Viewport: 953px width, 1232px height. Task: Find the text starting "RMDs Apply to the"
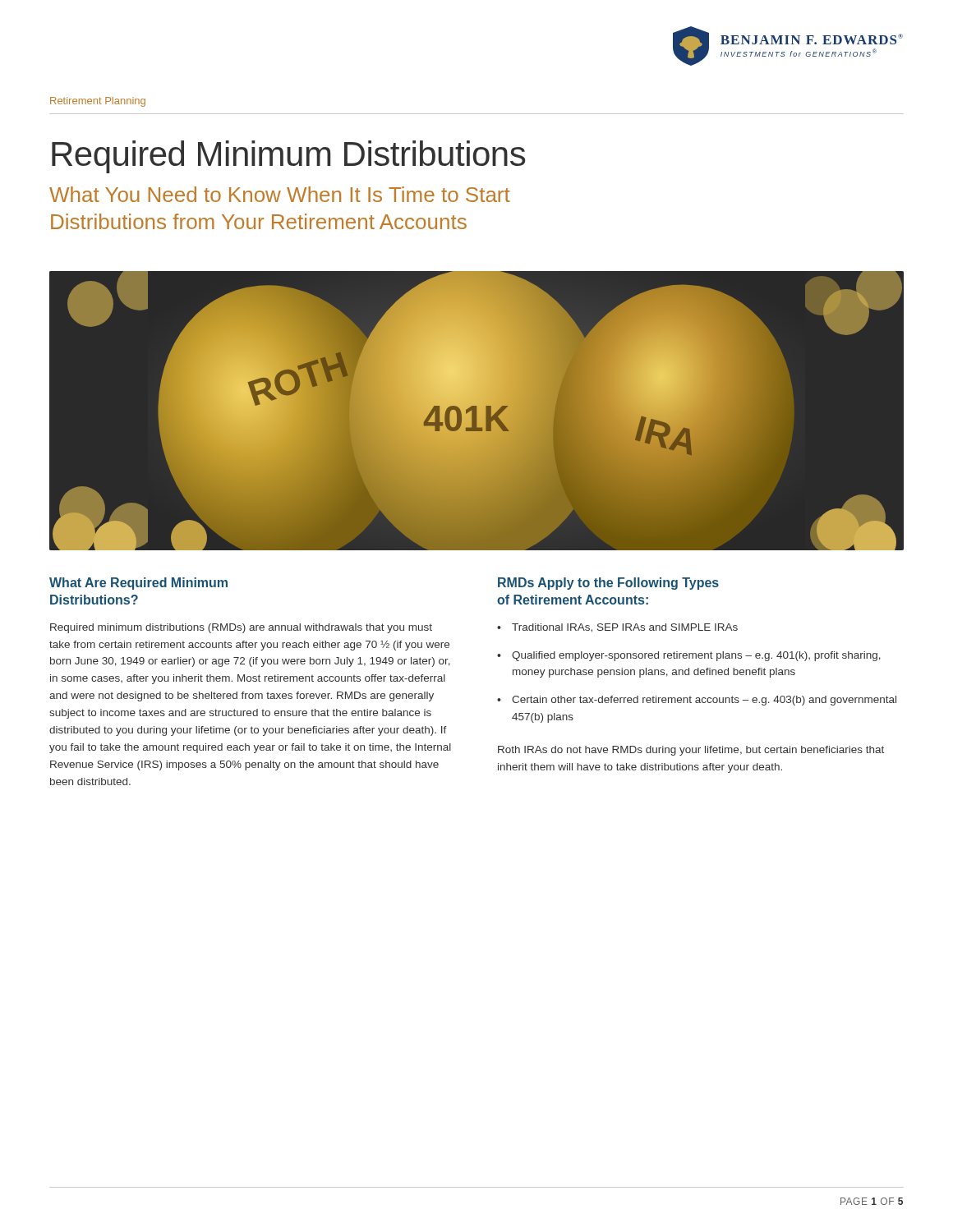pos(700,592)
